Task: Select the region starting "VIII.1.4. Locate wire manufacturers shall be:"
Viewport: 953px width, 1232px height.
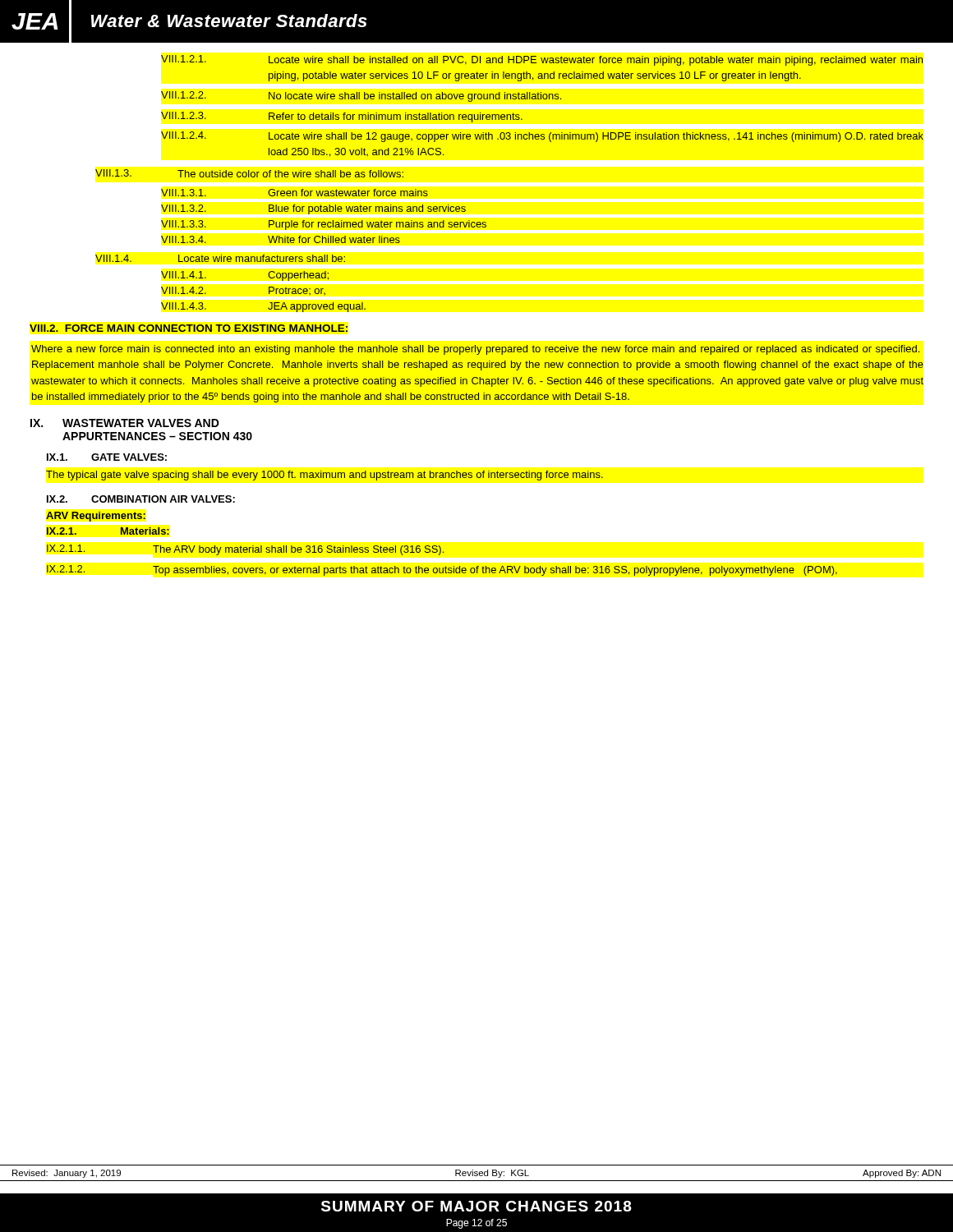Action: click(x=220, y=258)
